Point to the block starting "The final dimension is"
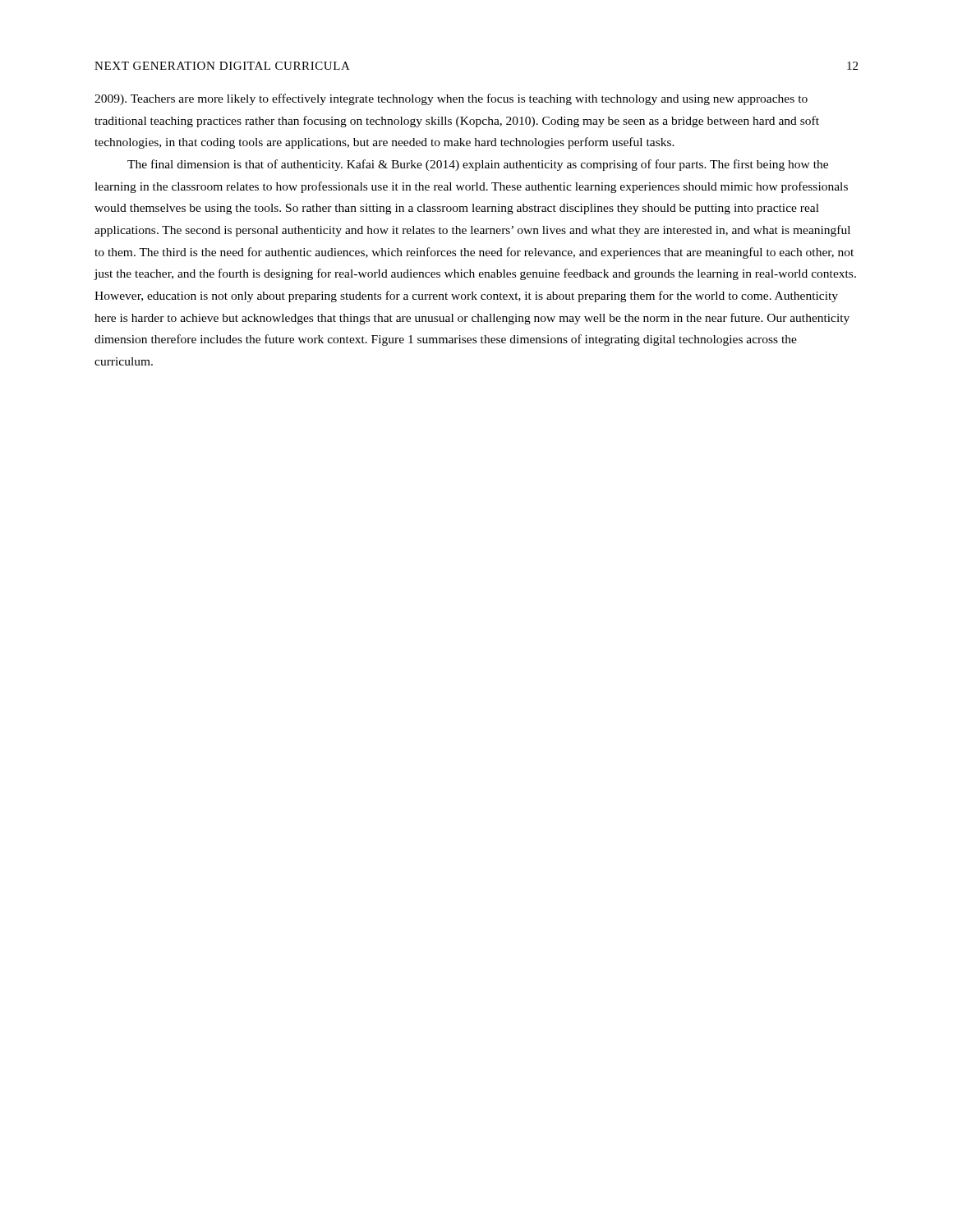953x1232 pixels. pyautogui.click(x=476, y=263)
